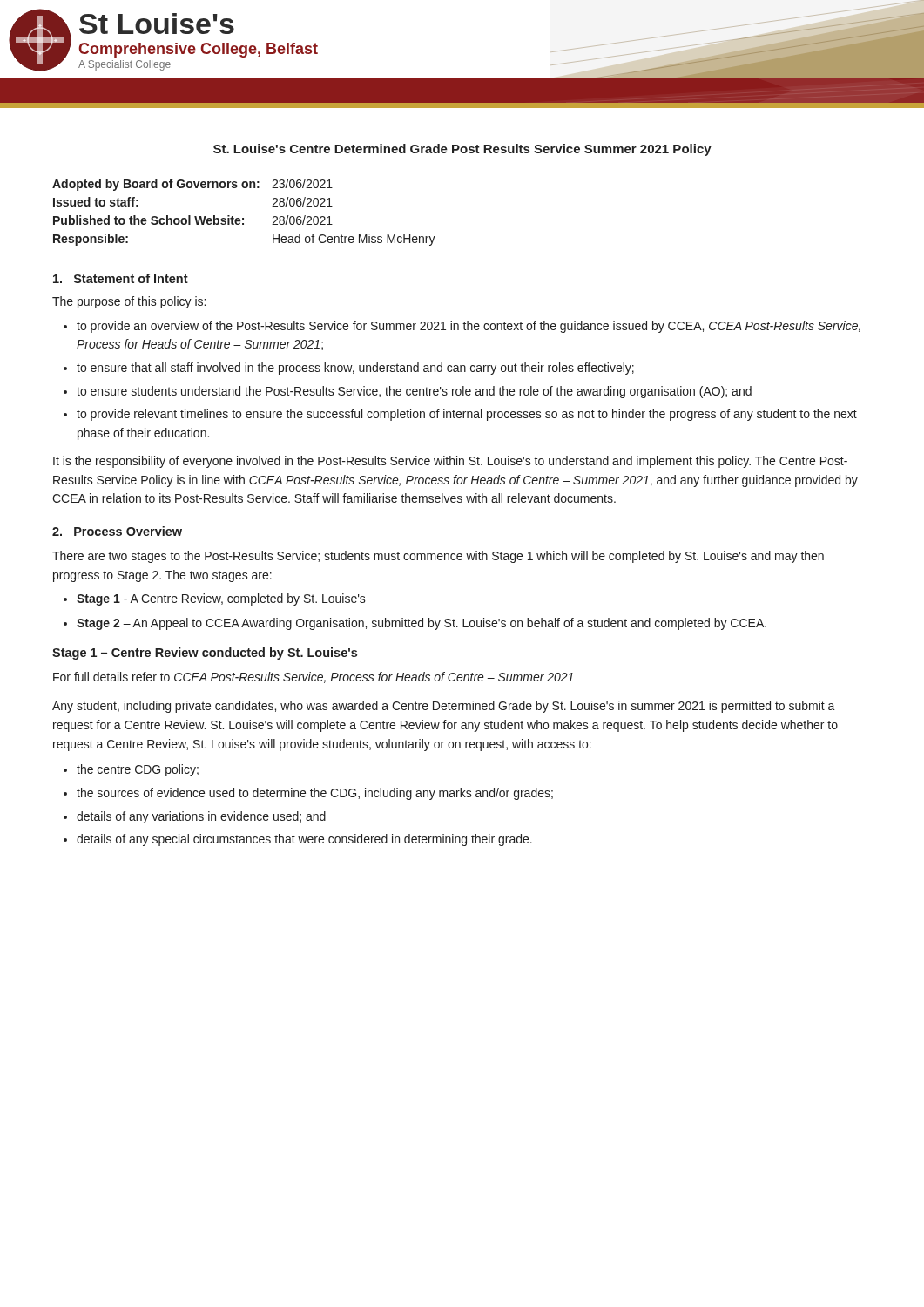Find the text block containing "There are two"
Screen dimensions: 1307x924
coord(438,565)
